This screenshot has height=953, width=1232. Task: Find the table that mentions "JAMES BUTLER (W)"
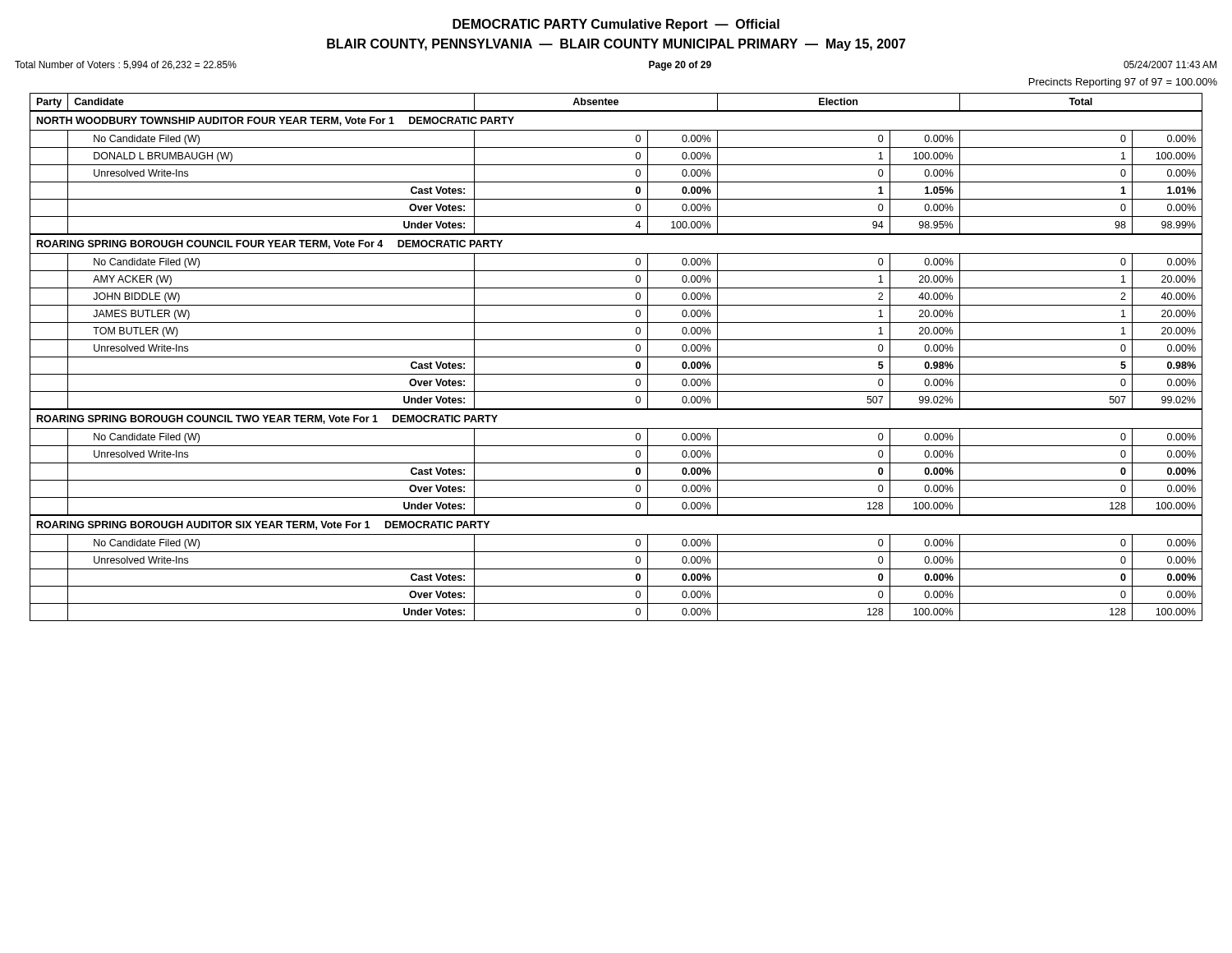click(x=616, y=357)
